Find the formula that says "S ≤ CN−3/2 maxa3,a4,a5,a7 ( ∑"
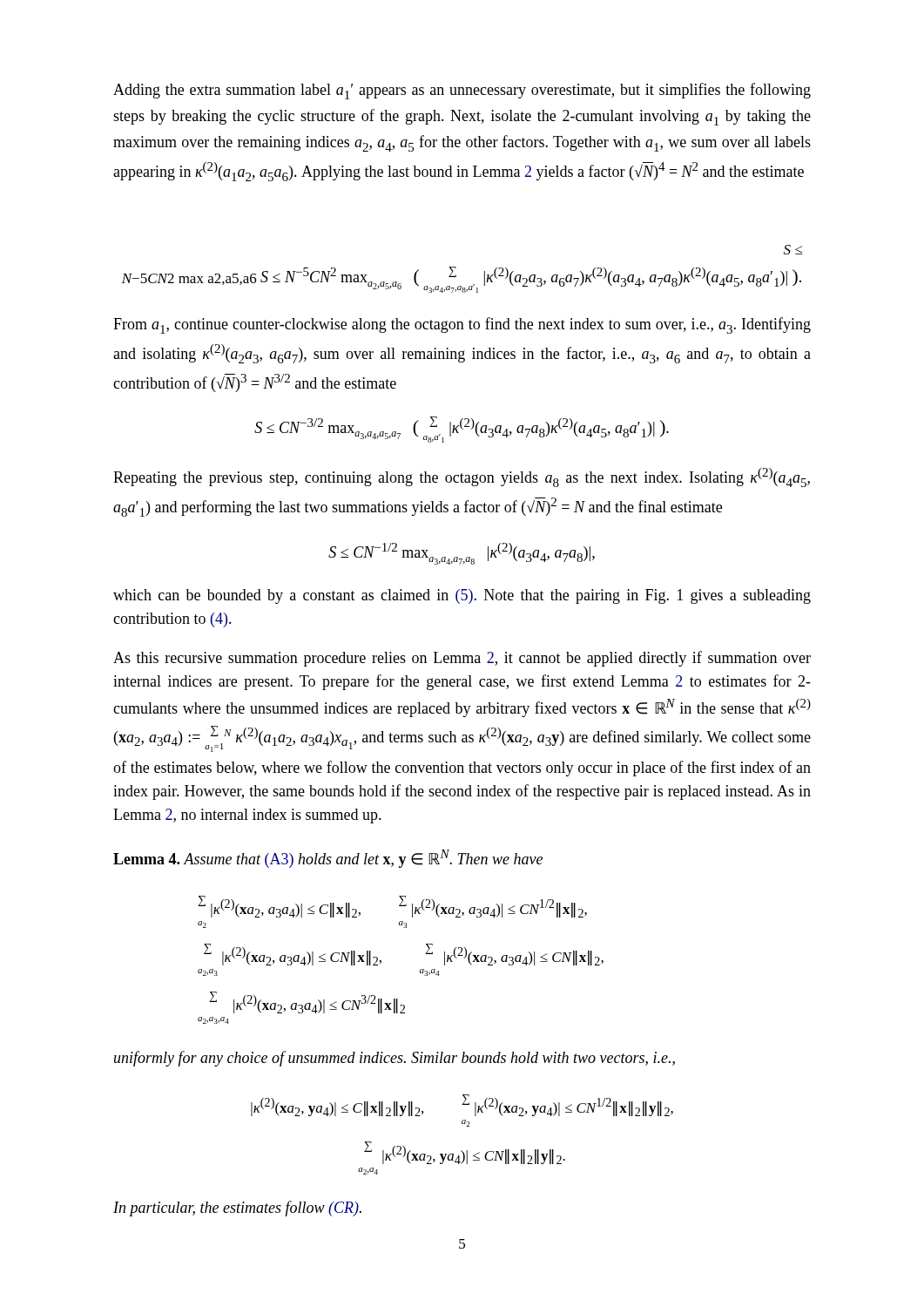The width and height of the screenshot is (924, 1307). coord(462,429)
